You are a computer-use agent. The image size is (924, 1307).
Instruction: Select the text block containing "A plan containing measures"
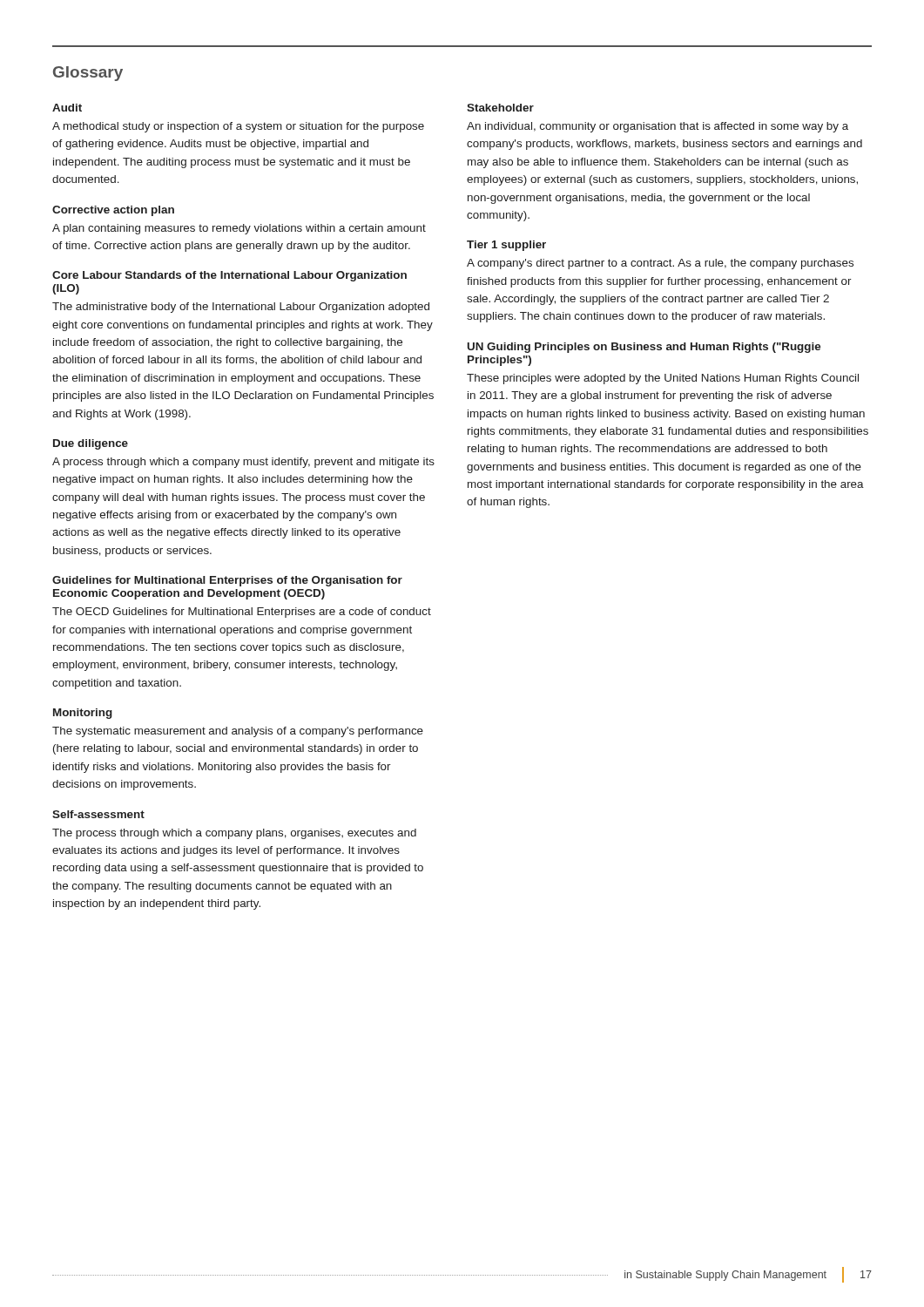[x=239, y=236]
